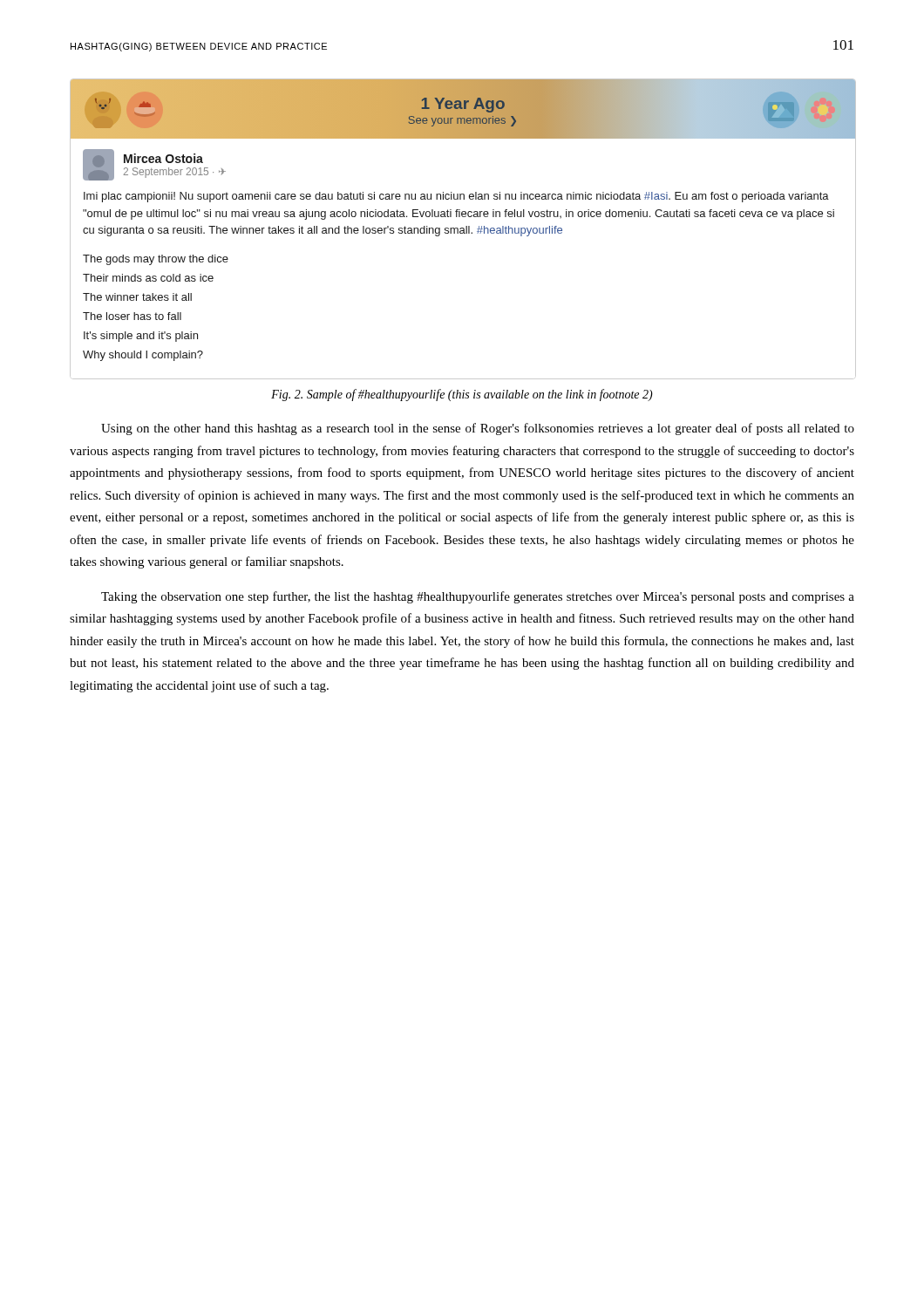Viewport: 924px width, 1308px height.
Task: Locate the block of text that opens with "Using on the other hand"
Action: 462,495
